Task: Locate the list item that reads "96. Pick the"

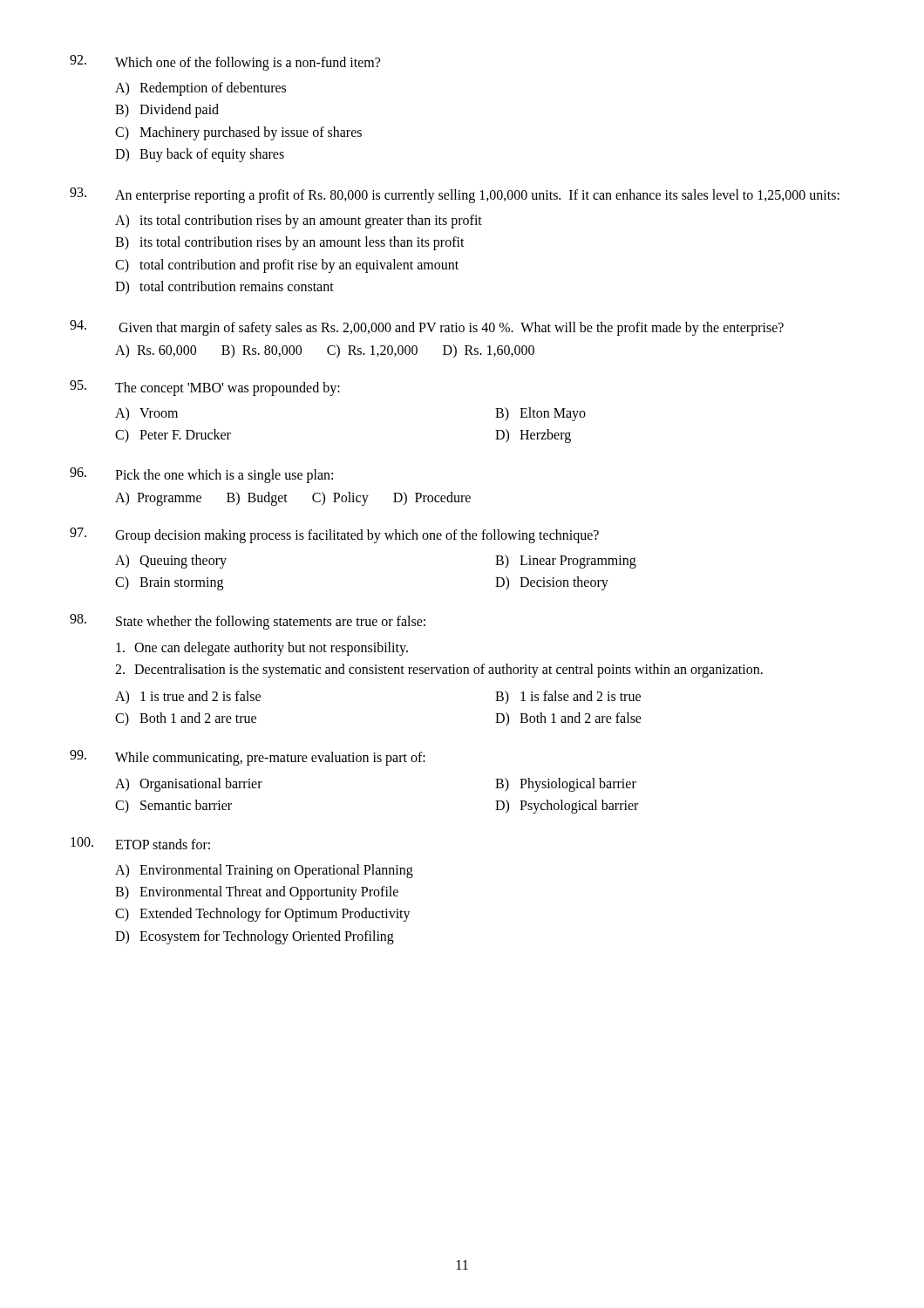Action: (x=462, y=485)
